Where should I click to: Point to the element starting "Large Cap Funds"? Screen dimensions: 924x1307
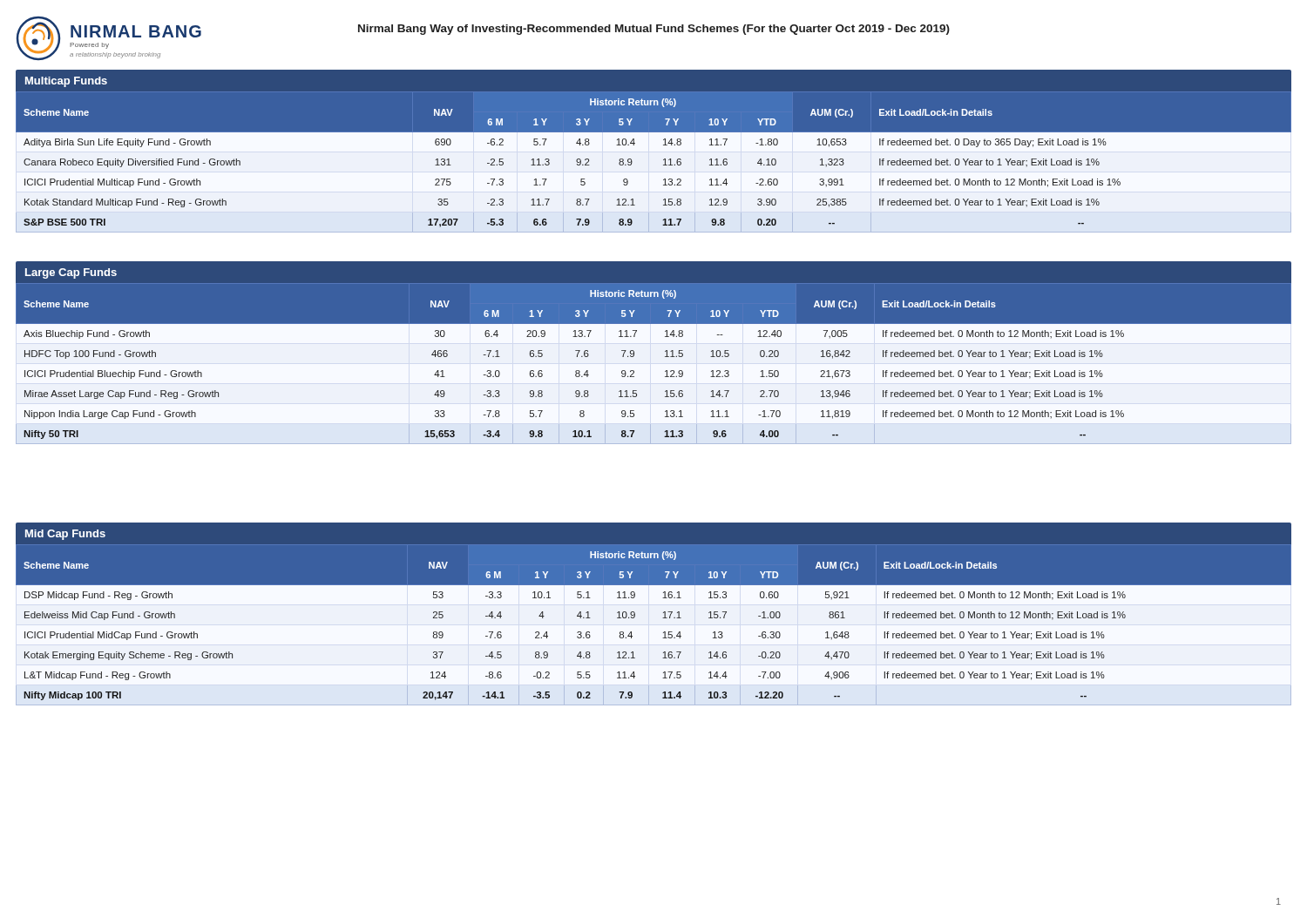(x=71, y=272)
